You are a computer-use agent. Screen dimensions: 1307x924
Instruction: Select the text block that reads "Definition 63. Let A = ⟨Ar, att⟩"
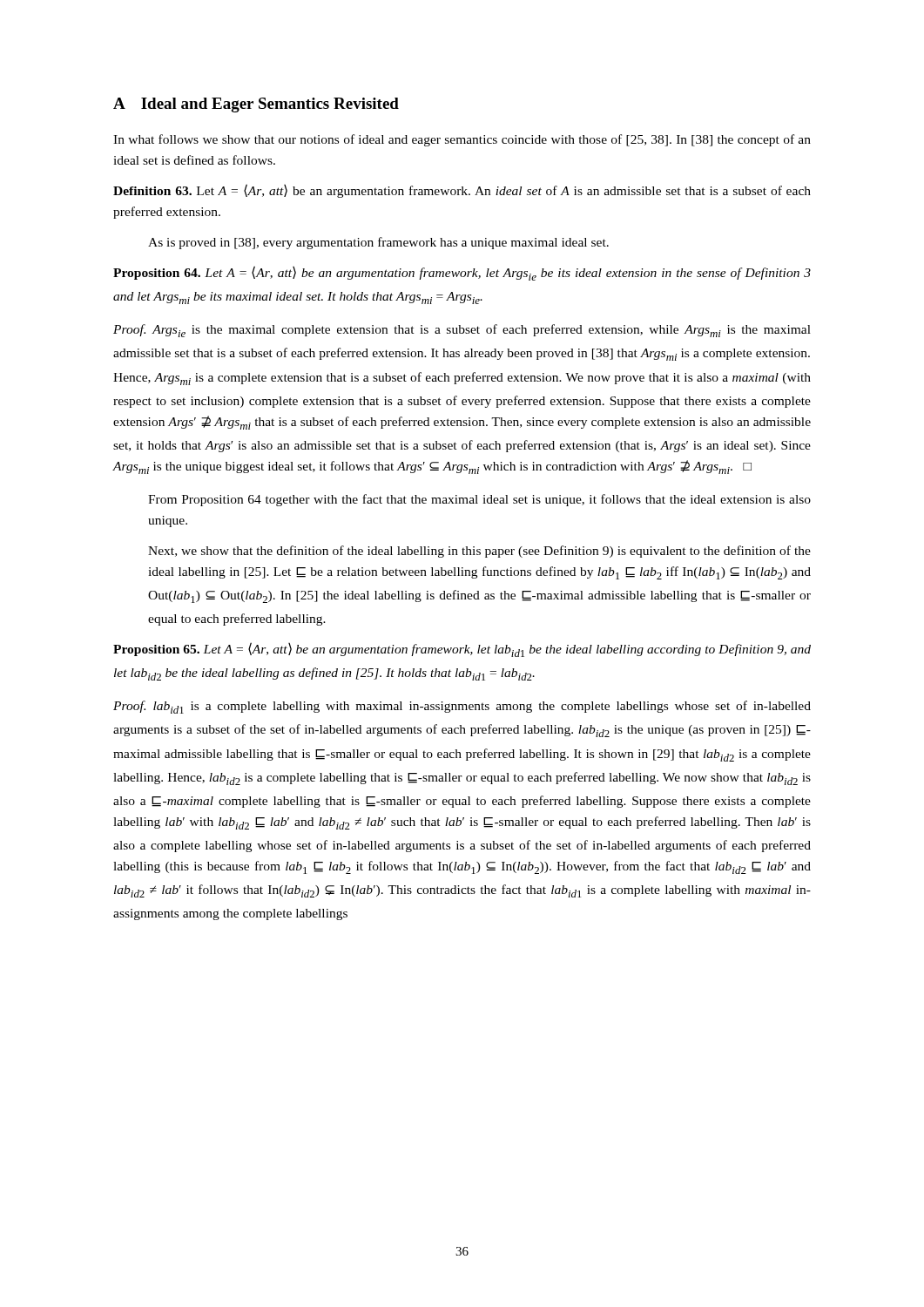pos(462,201)
